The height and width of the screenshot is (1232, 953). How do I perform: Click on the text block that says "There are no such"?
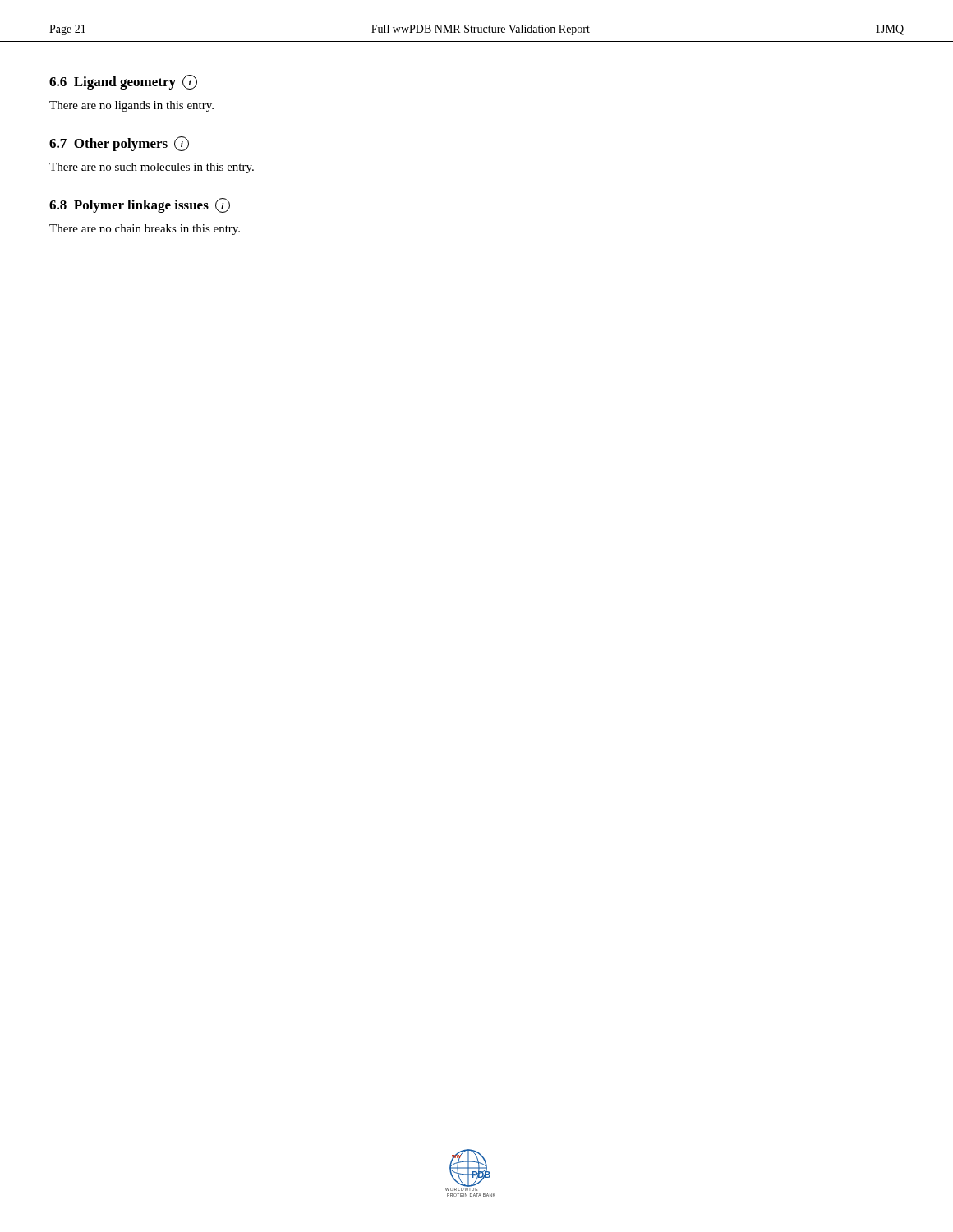click(x=152, y=167)
